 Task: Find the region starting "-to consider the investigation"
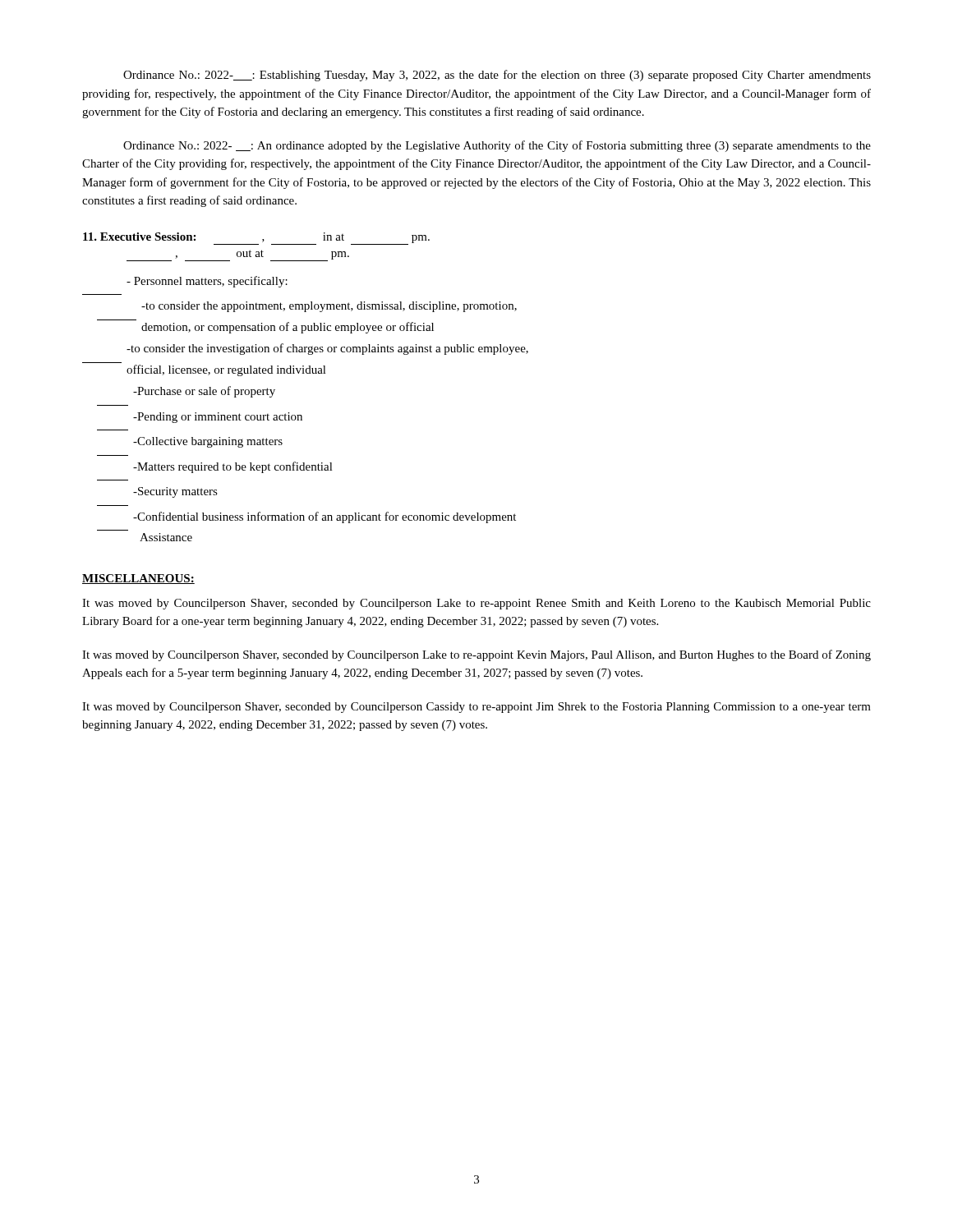tap(476, 359)
